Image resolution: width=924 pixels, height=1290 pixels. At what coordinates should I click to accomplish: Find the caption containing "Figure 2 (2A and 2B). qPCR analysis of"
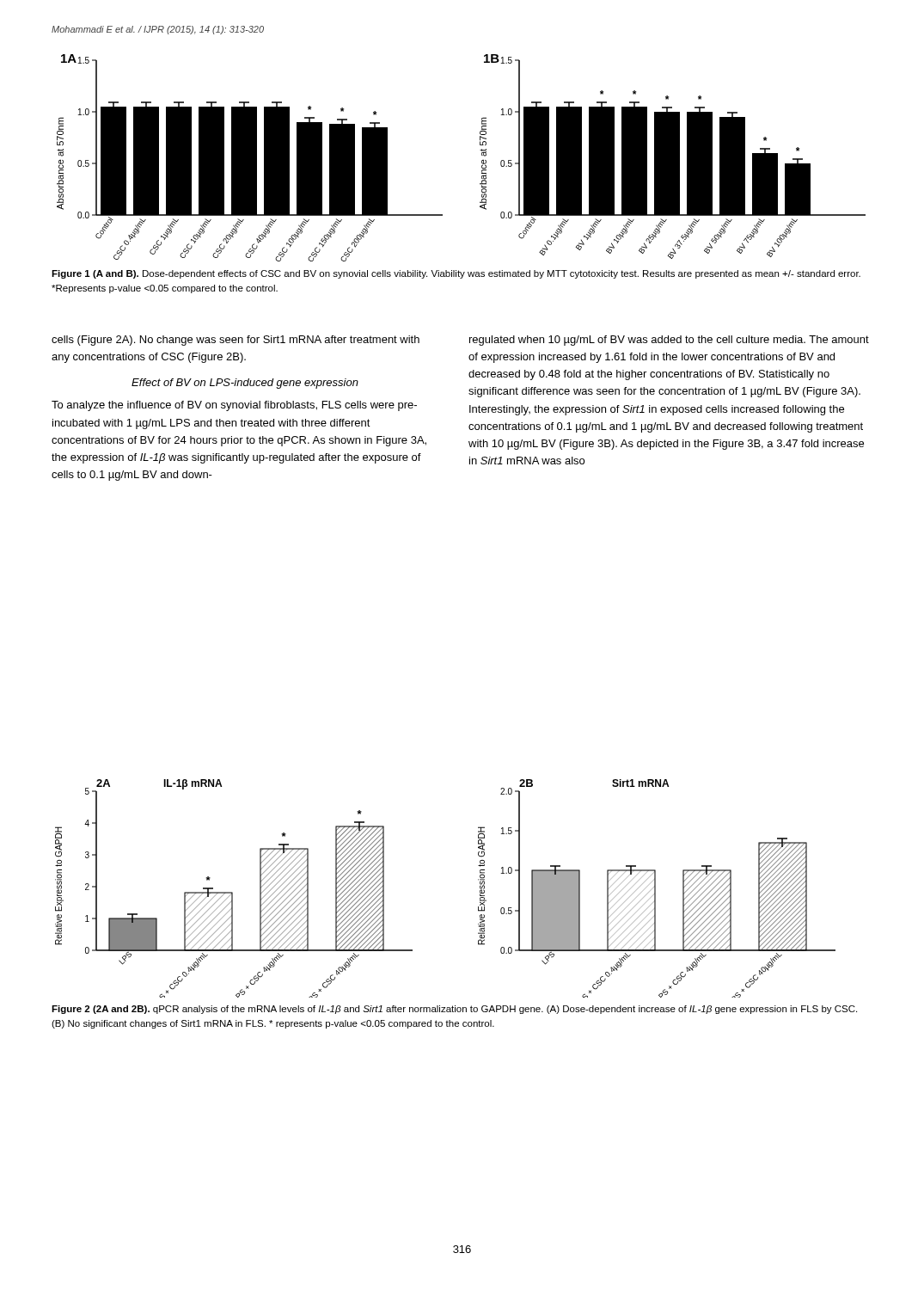[455, 1016]
